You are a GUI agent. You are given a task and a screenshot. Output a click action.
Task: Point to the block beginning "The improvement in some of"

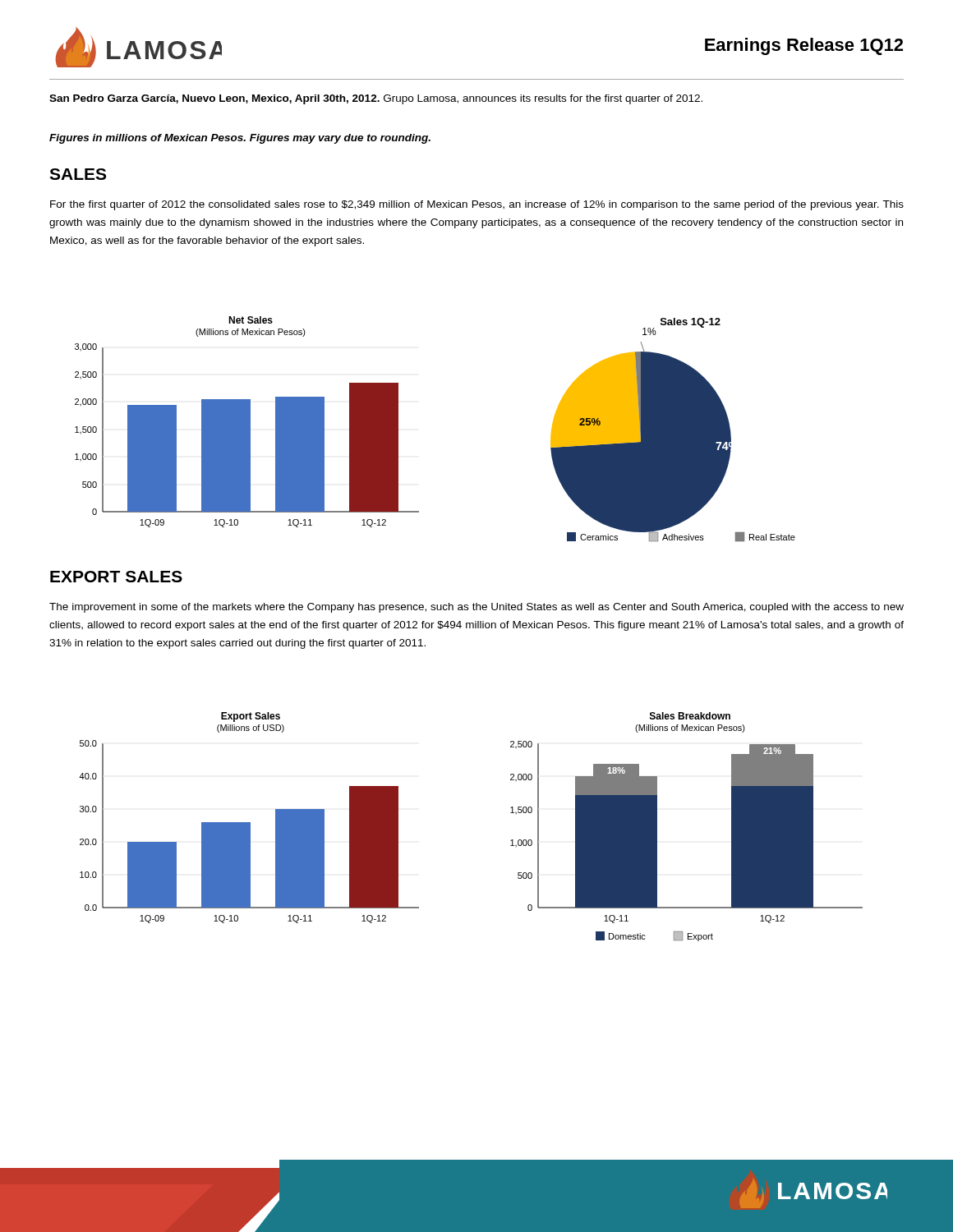[x=476, y=625]
